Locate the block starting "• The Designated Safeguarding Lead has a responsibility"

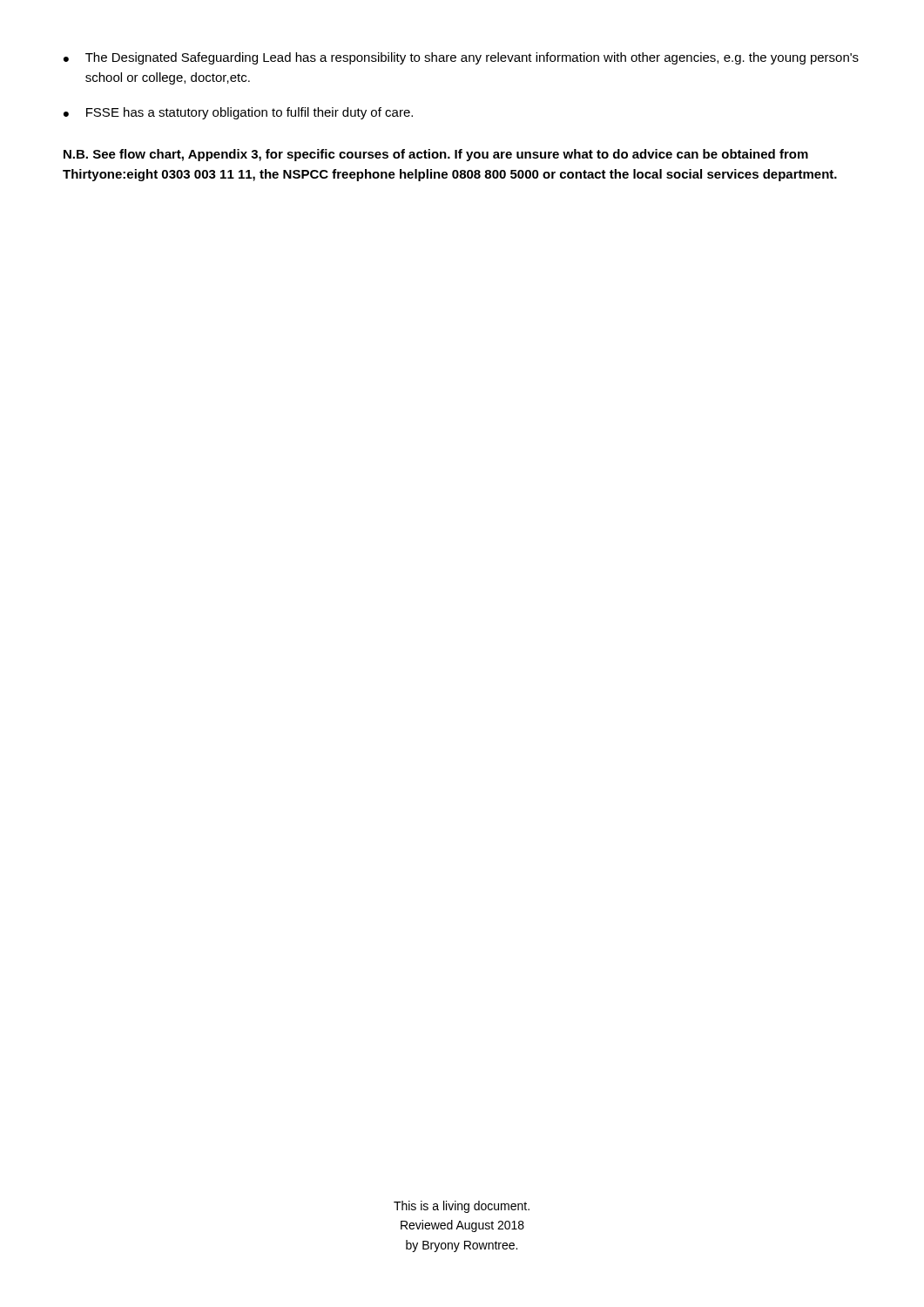coord(462,68)
